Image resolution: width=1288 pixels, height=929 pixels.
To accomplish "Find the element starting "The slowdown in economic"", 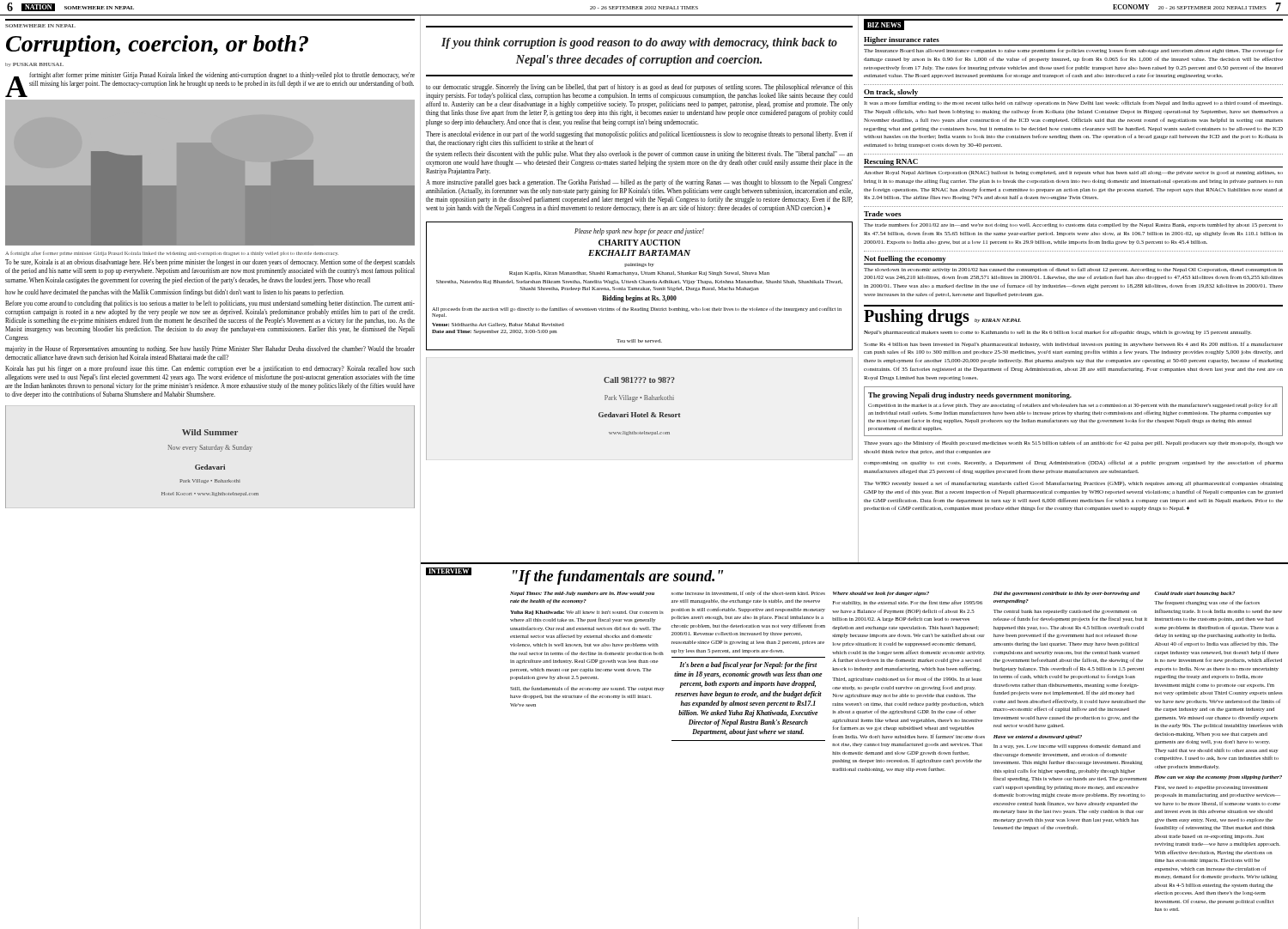I will (x=1073, y=282).
